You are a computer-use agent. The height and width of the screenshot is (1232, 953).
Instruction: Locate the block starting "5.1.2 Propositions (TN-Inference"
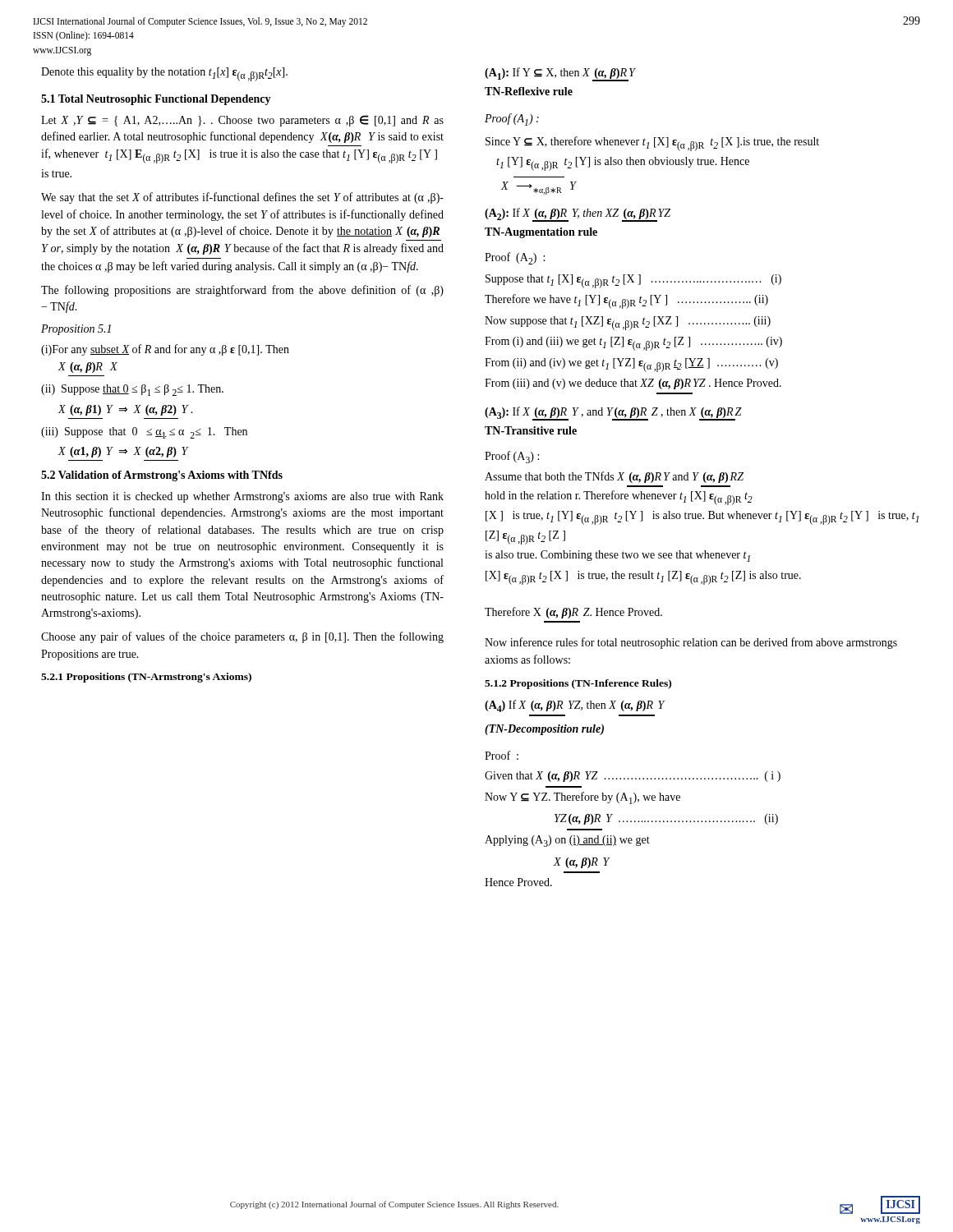click(578, 683)
